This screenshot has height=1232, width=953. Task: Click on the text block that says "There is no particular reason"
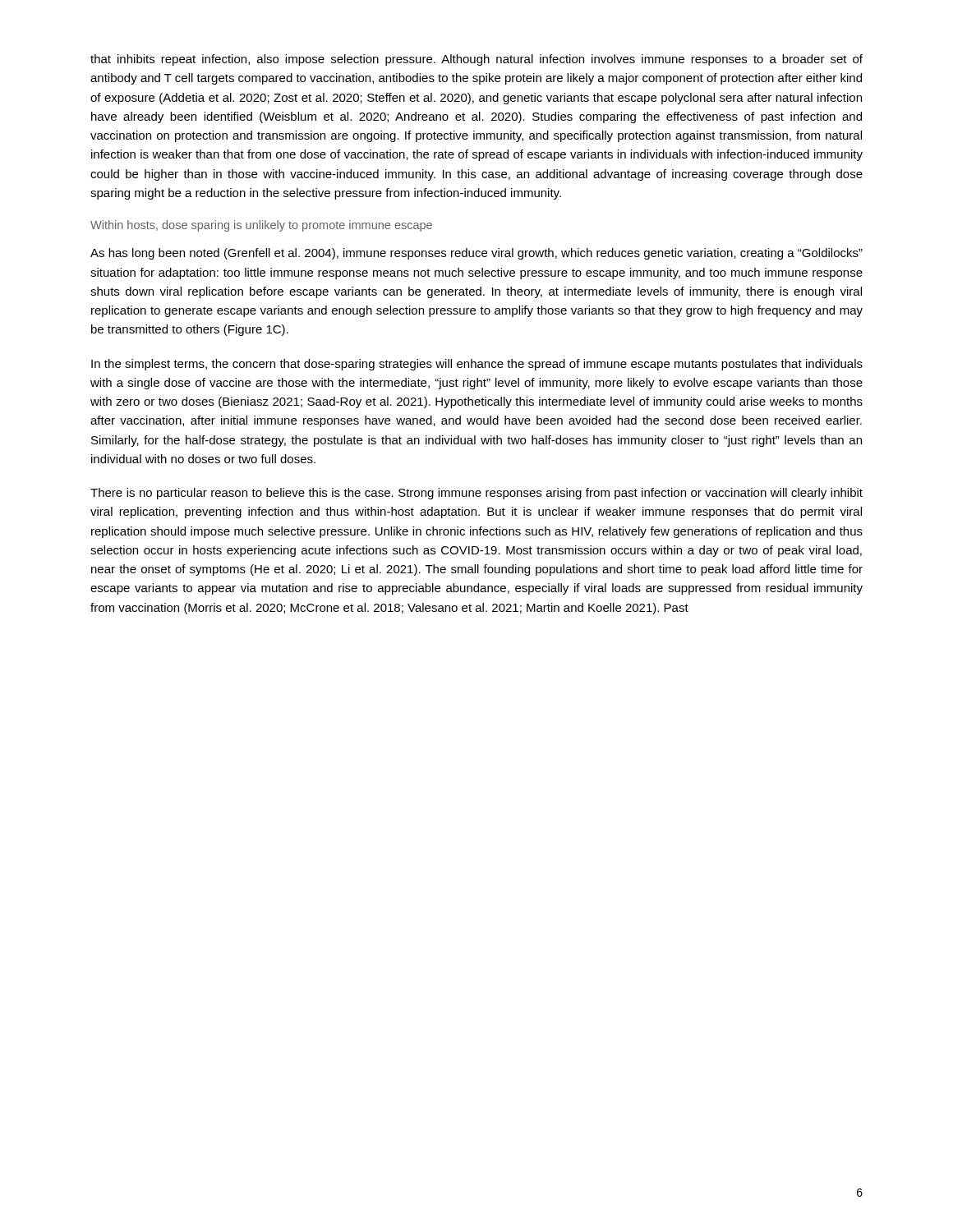[476, 550]
